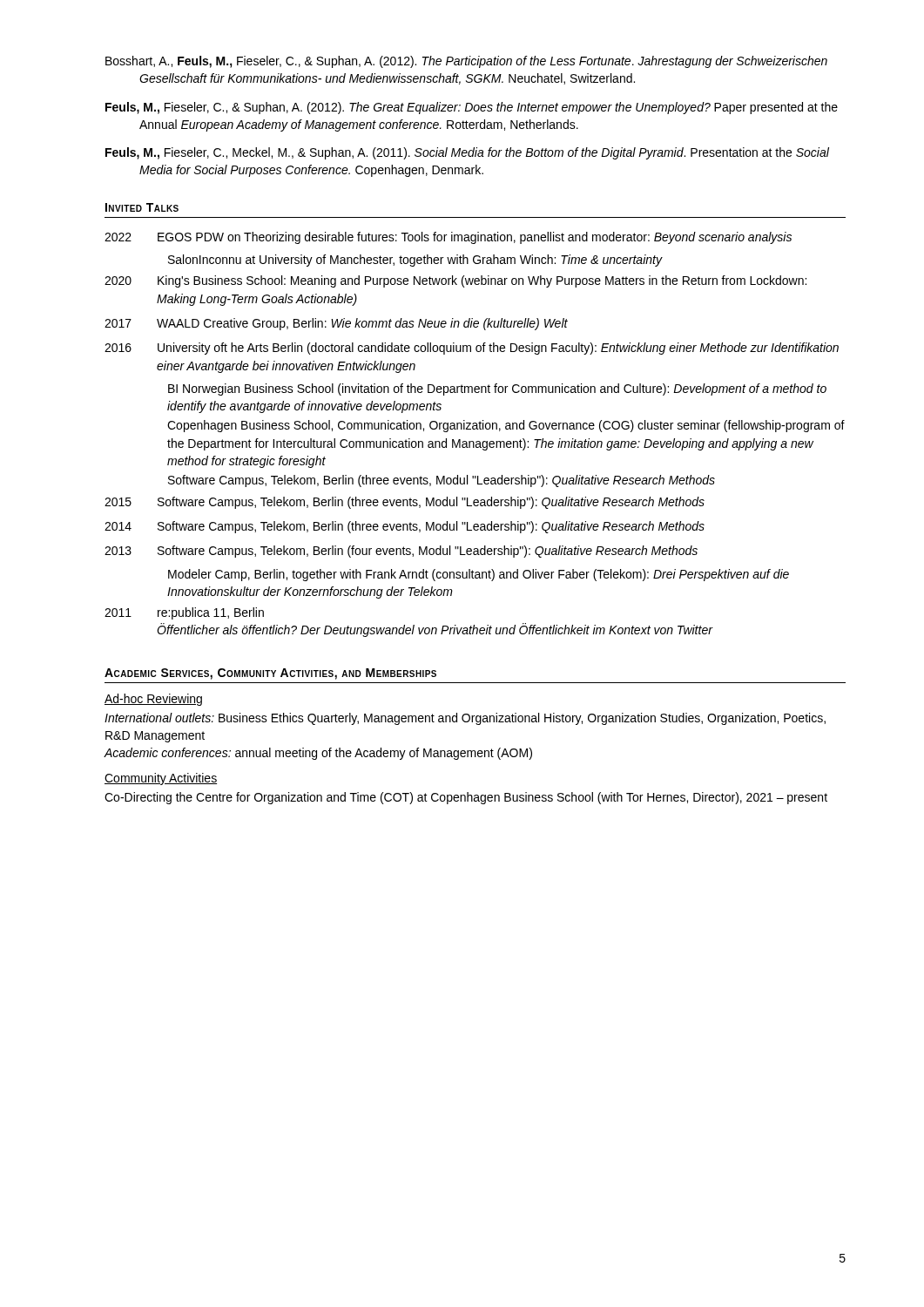The width and height of the screenshot is (924, 1307).
Task: Where is the passage that starts "Modeler Camp, Berlin, together"?
Action: (x=478, y=583)
